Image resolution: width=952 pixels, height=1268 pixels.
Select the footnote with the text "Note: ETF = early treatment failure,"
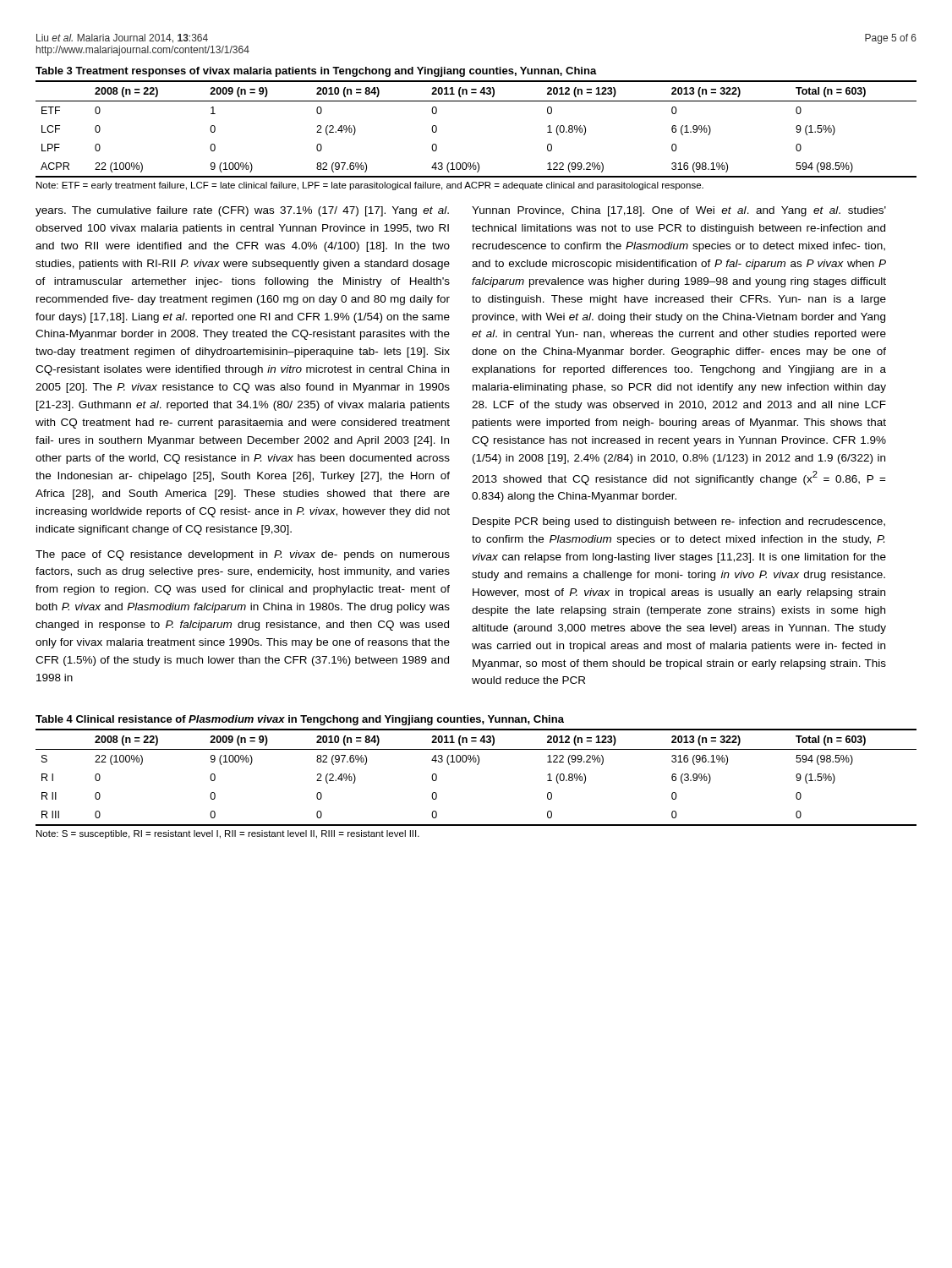tap(370, 185)
